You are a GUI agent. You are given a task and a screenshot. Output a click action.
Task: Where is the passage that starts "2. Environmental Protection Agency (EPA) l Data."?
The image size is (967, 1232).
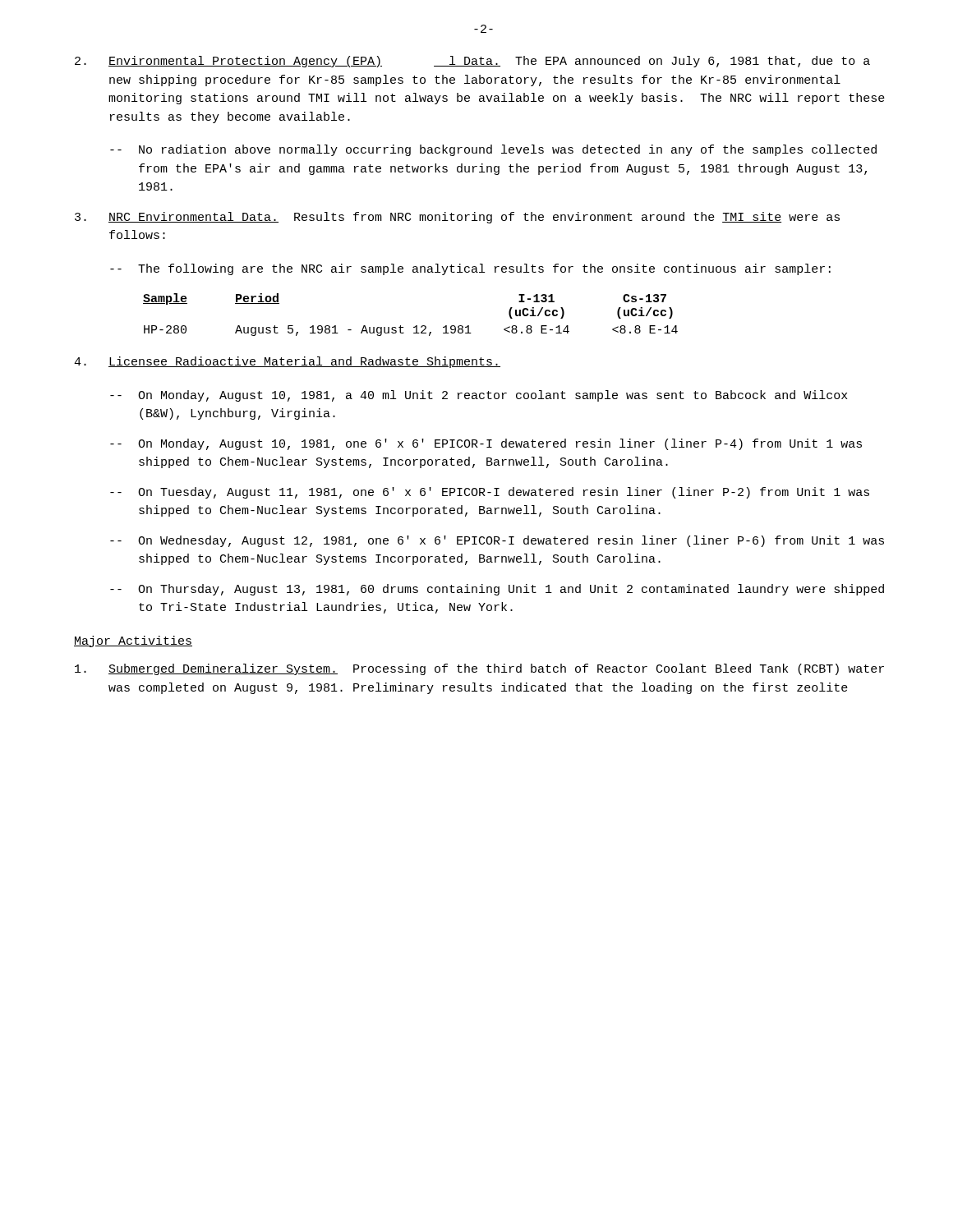point(484,90)
